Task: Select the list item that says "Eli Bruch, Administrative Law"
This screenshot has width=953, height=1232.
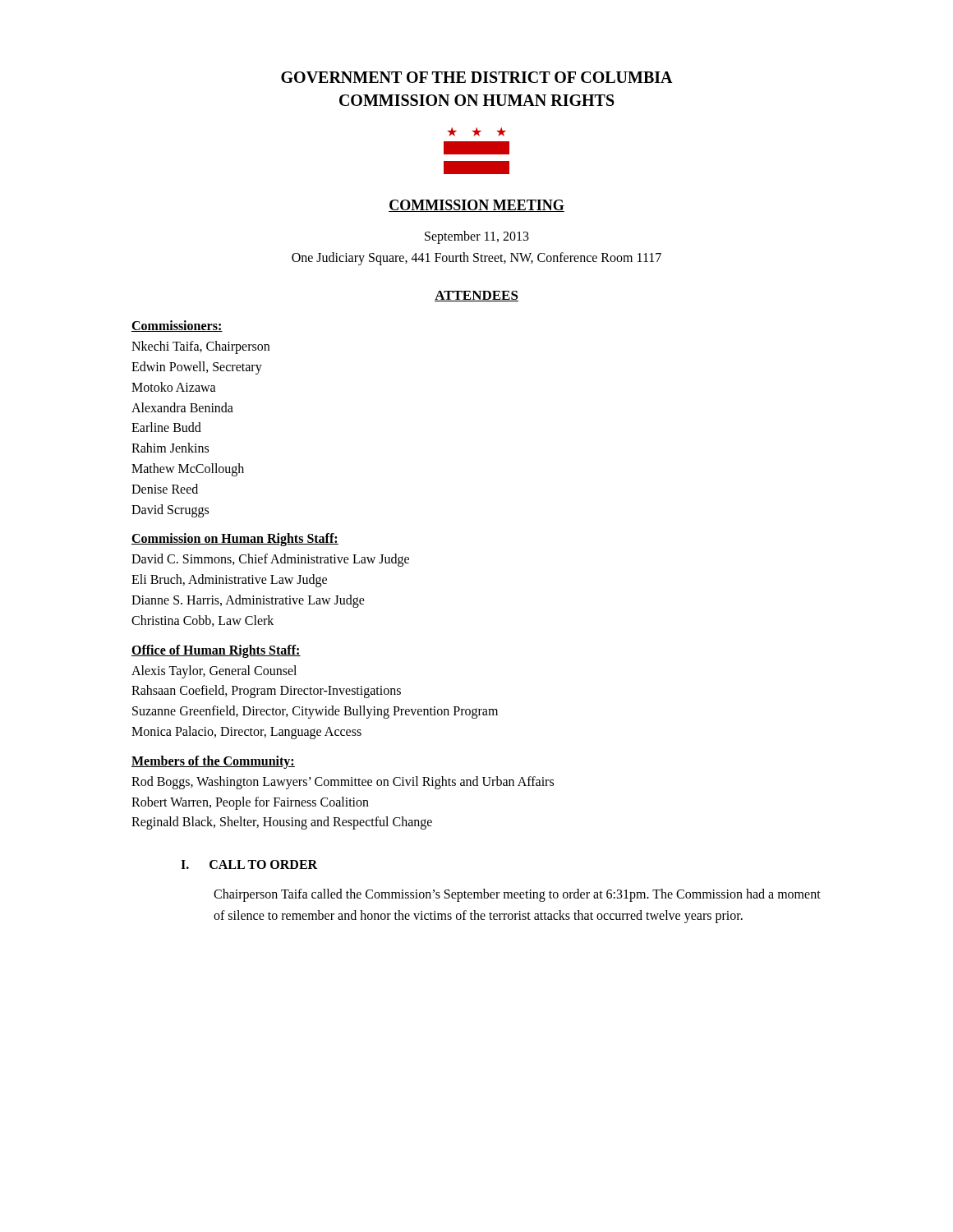Action: pyautogui.click(x=229, y=580)
